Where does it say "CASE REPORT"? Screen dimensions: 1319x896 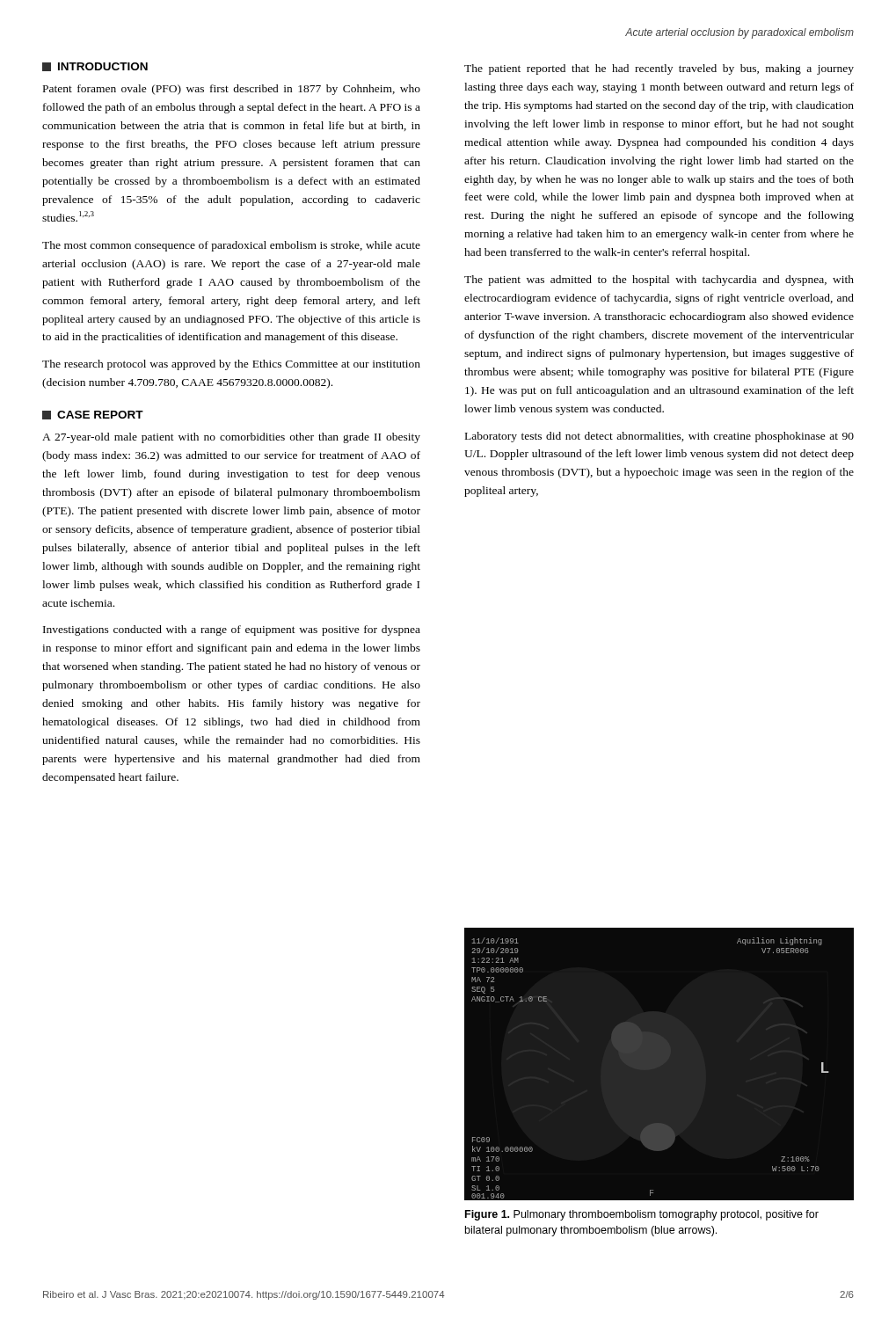[100, 415]
